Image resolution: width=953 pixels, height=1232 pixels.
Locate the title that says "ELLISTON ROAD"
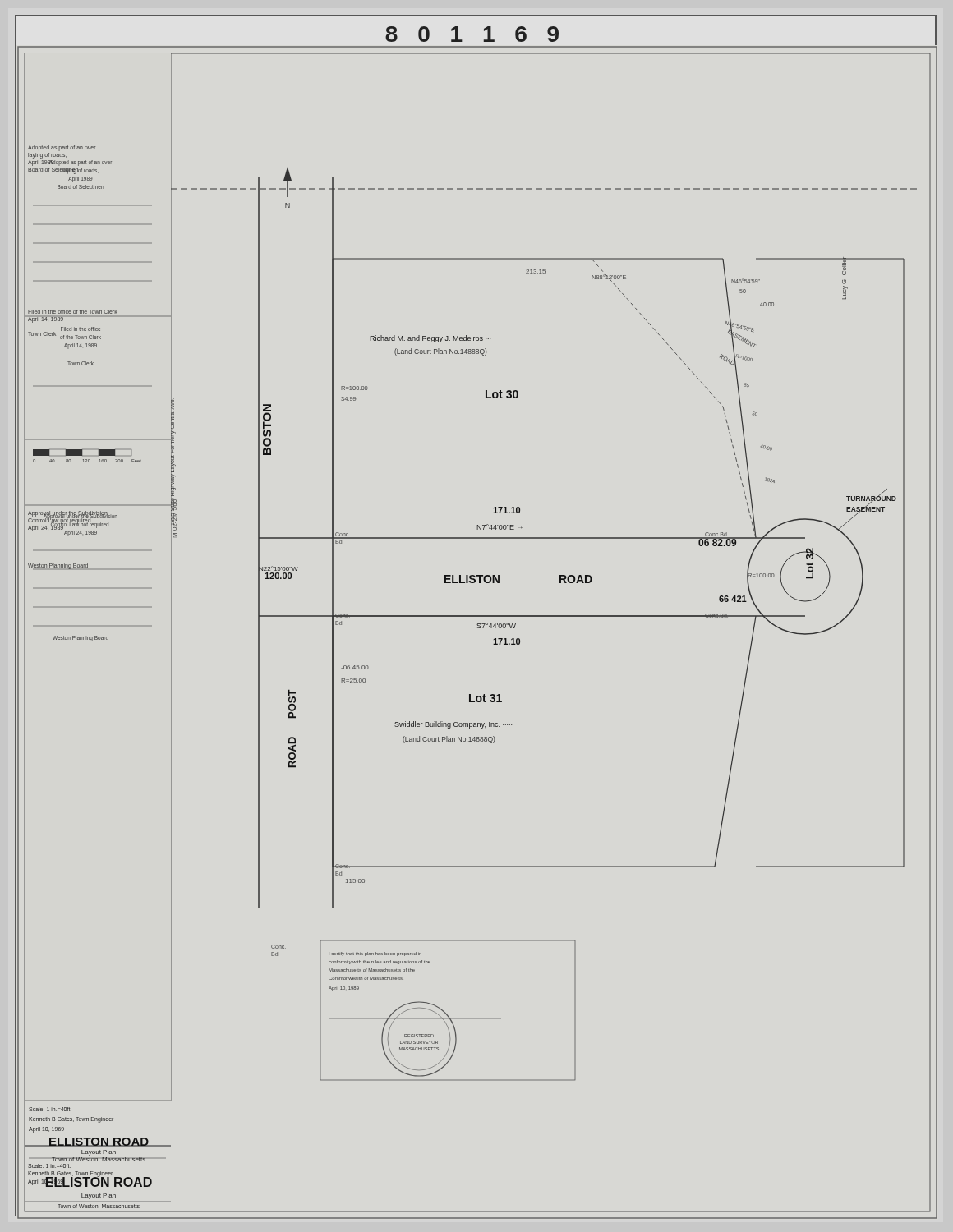coord(99,1141)
